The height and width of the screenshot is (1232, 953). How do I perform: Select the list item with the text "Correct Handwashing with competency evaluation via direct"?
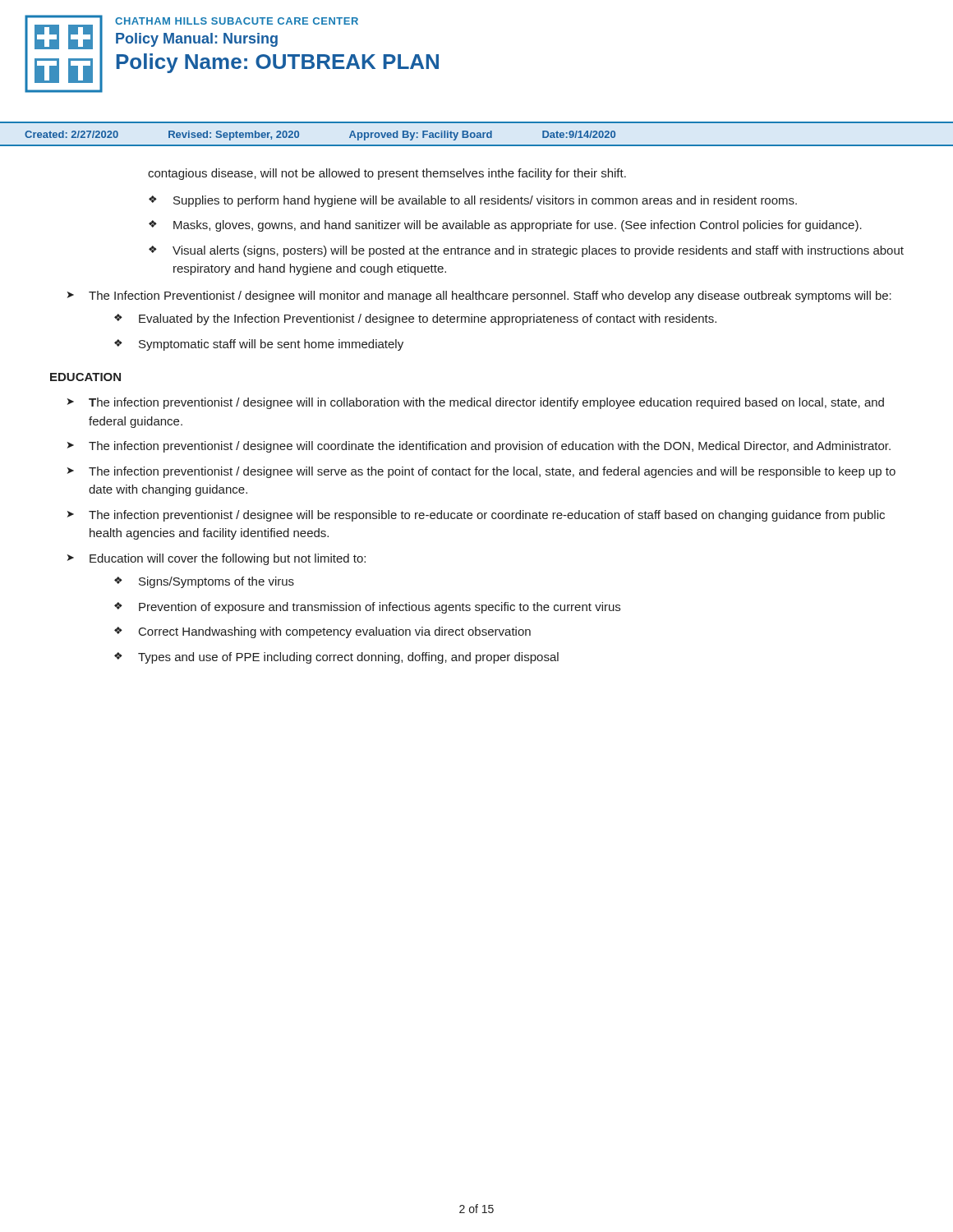pos(335,631)
